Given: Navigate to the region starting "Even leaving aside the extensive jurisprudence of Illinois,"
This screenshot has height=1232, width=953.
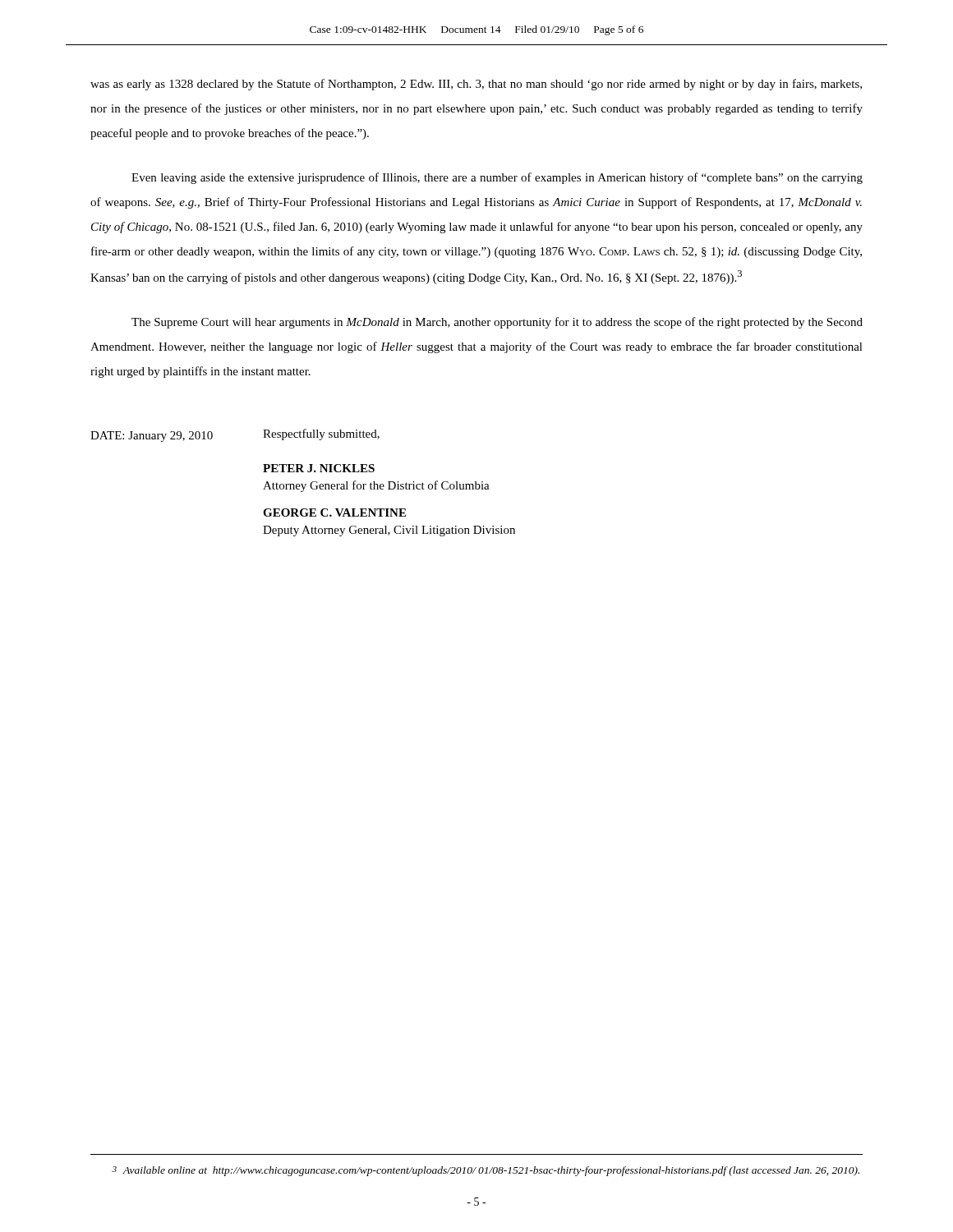Looking at the screenshot, I should (476, 228).
